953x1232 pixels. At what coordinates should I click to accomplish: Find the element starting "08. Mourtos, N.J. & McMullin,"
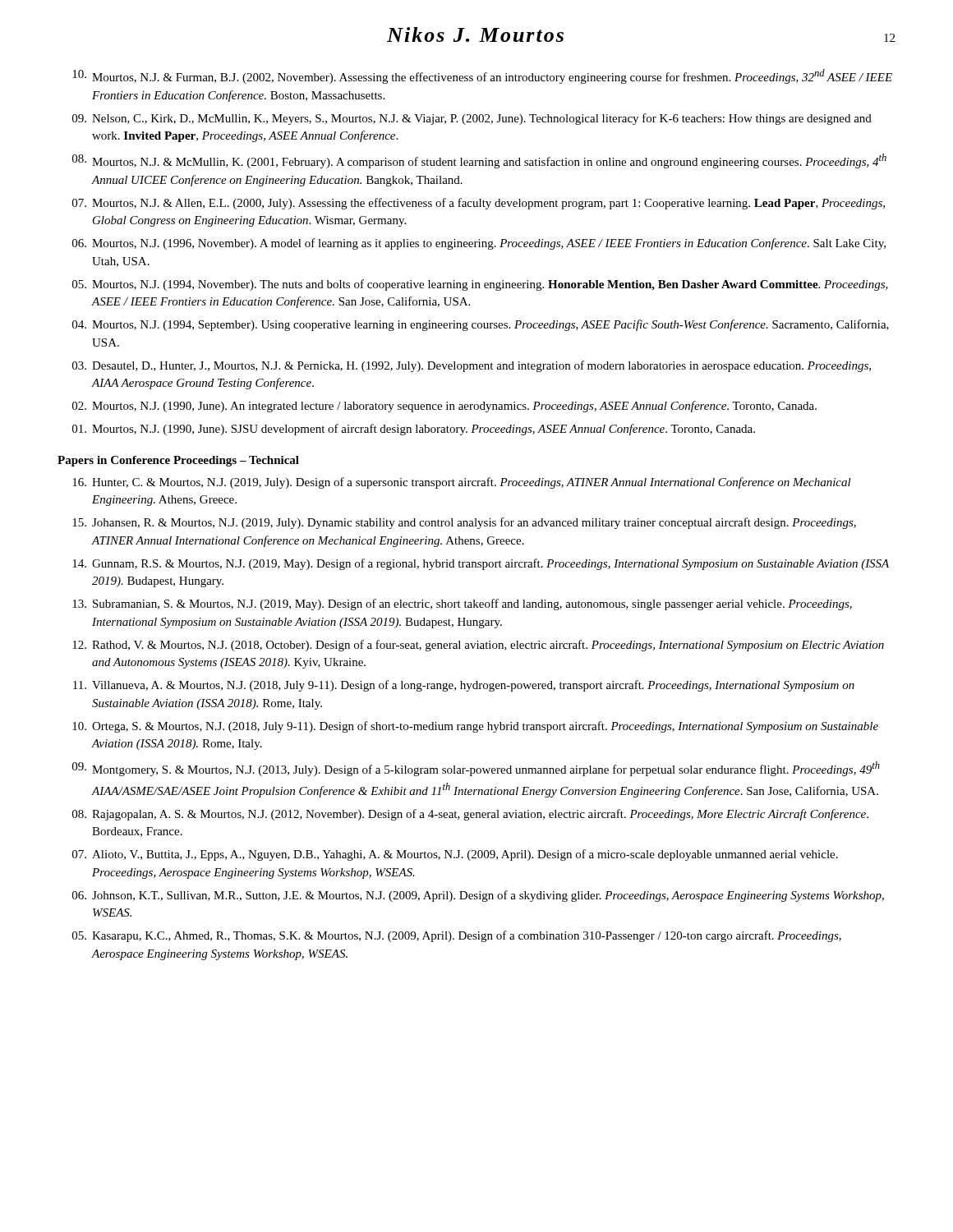point(476,170)
